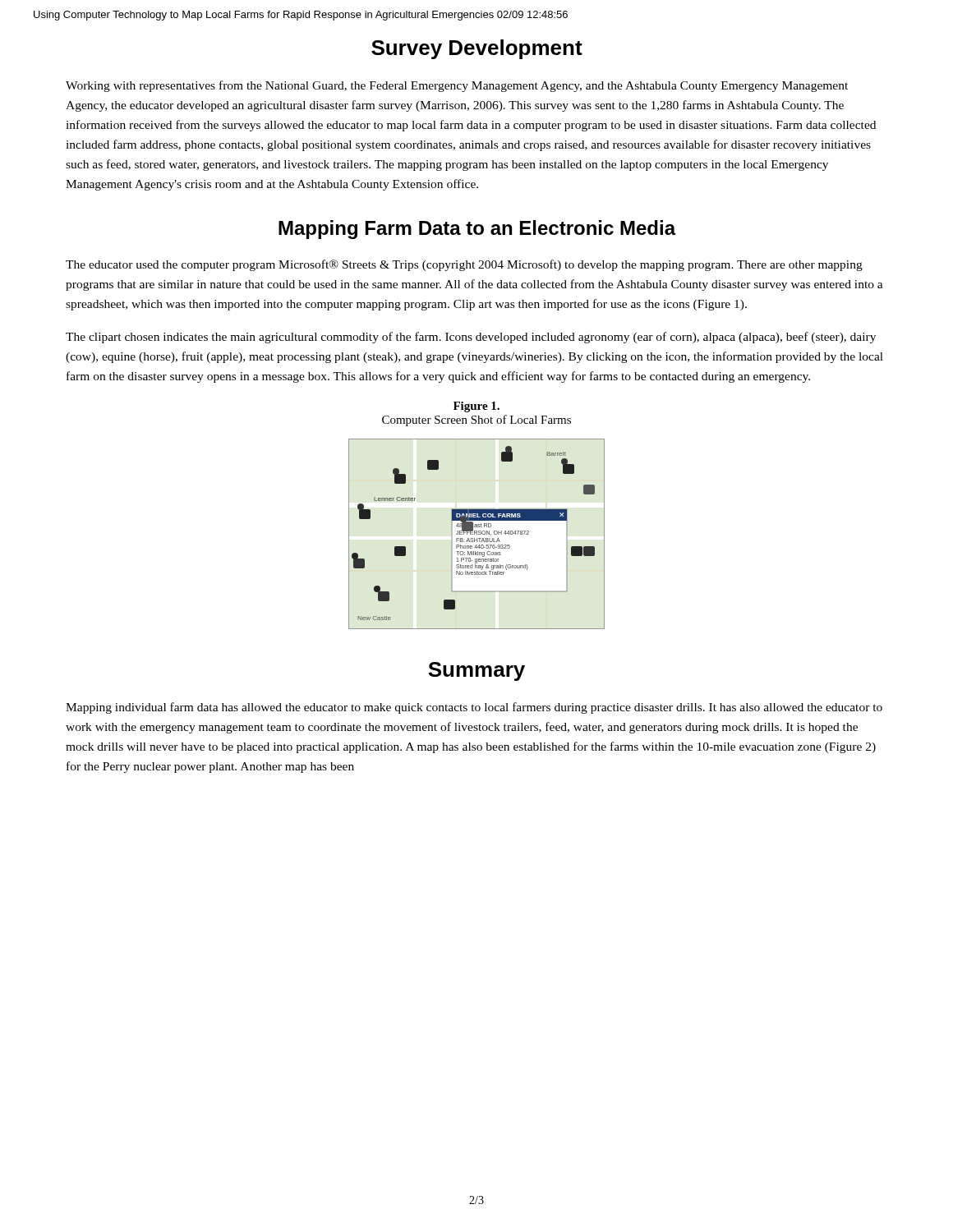
Task: Point to the passage starting "Mapping Farm Data"
Action: [x=476, y=228]
